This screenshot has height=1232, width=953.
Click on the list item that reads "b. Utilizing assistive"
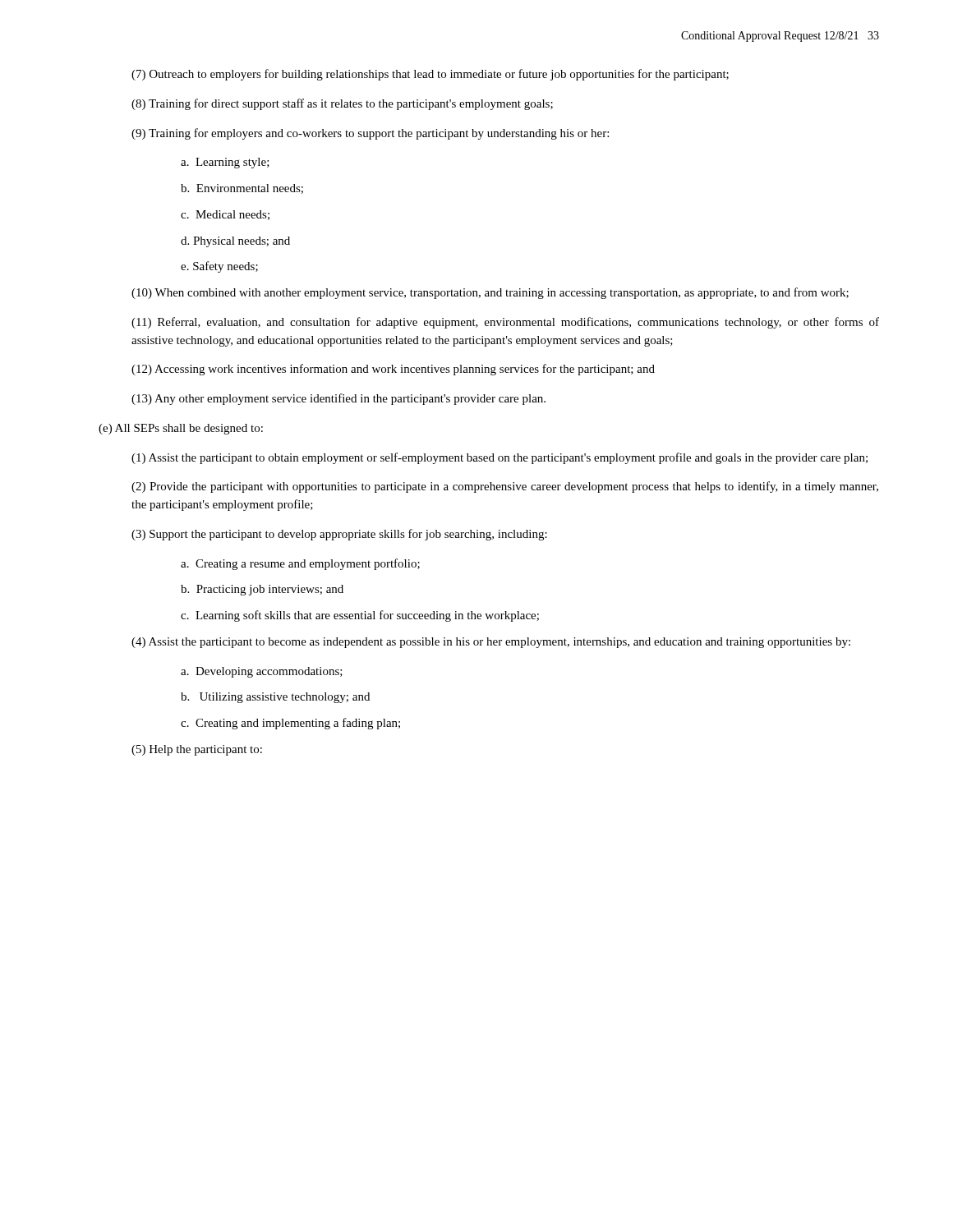275,697
